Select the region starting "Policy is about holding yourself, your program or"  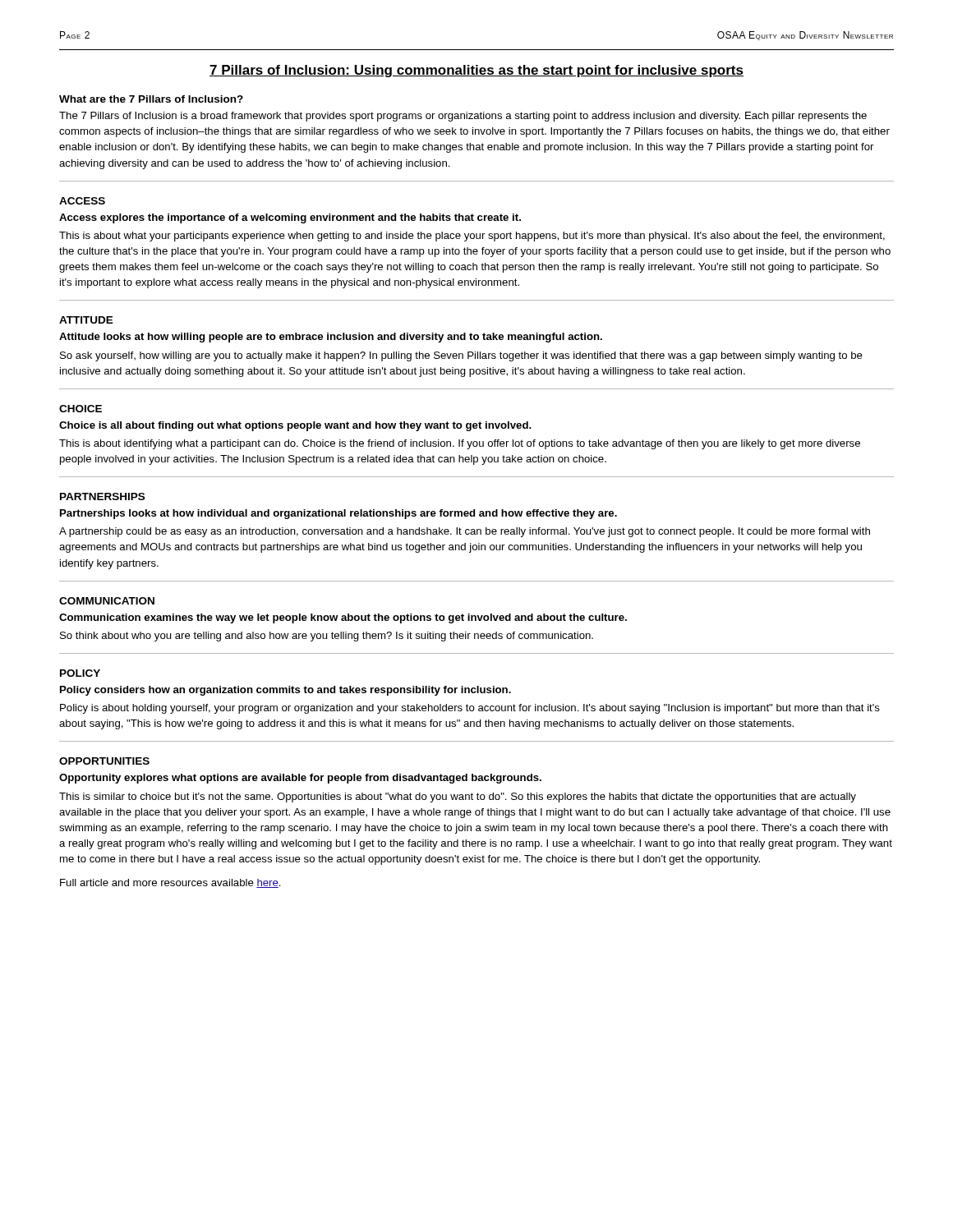pos(469,716)
